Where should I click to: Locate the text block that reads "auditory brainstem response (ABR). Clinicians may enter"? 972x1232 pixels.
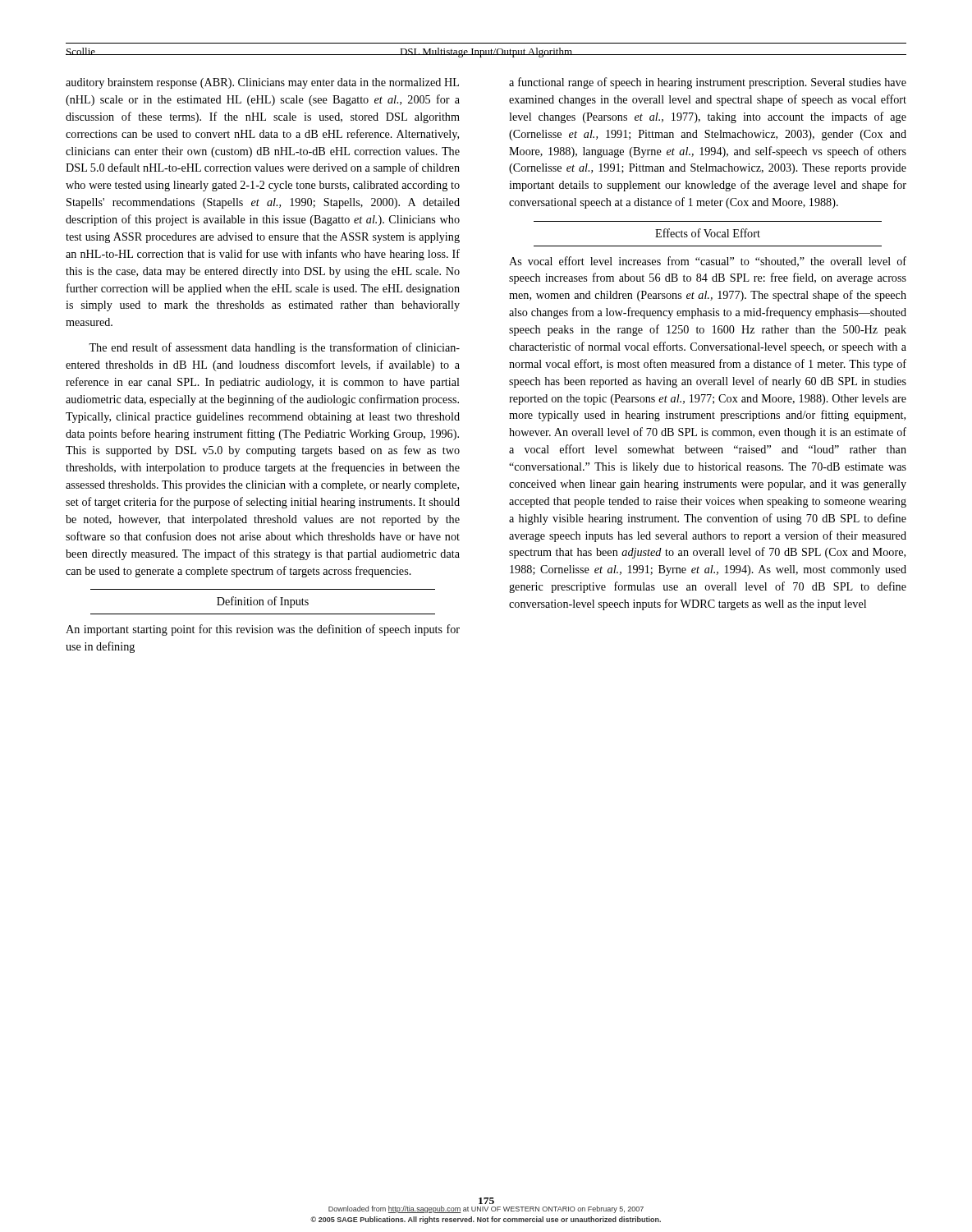263,203
